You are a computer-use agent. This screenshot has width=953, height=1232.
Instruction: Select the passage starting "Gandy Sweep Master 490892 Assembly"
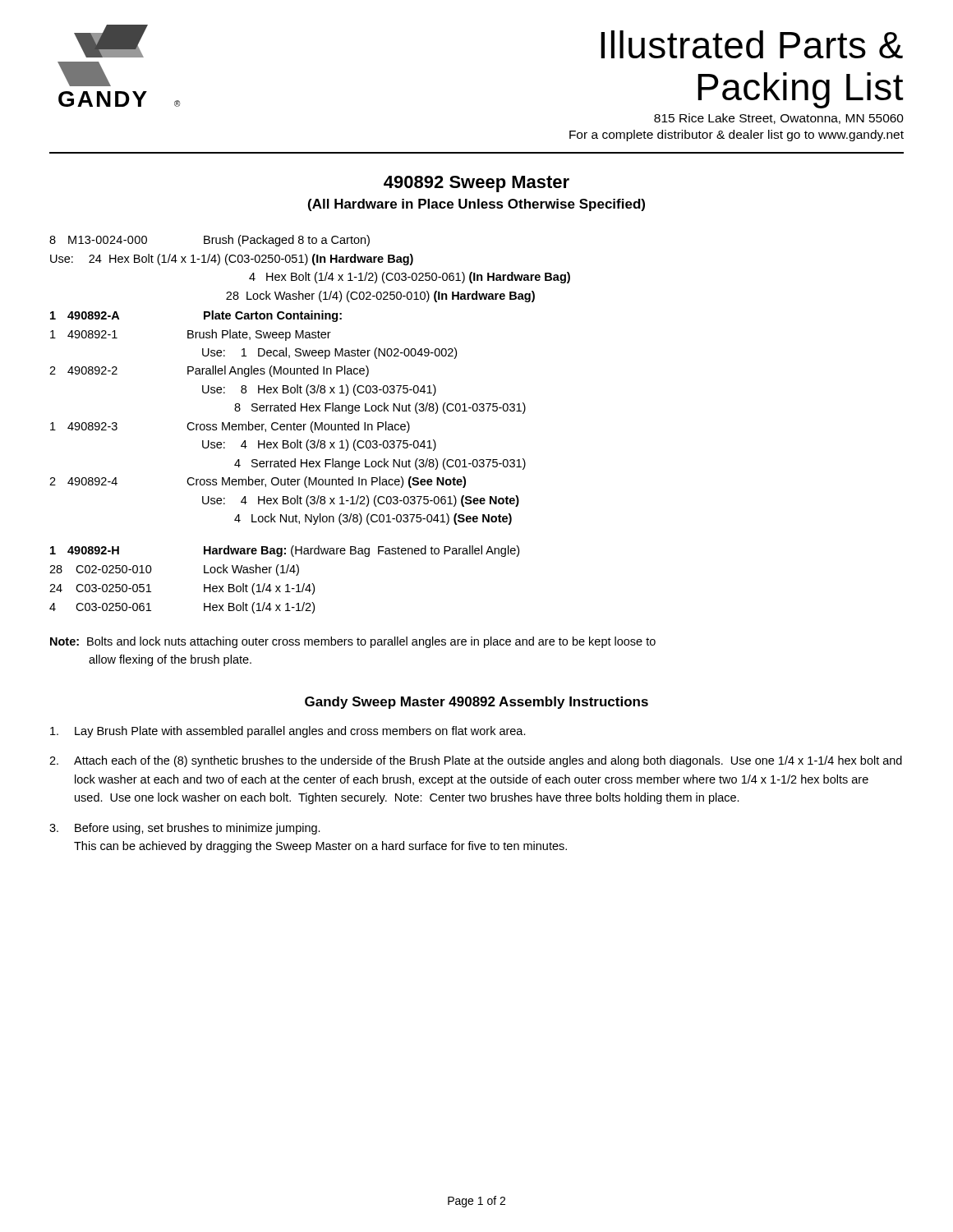[476, 702]
